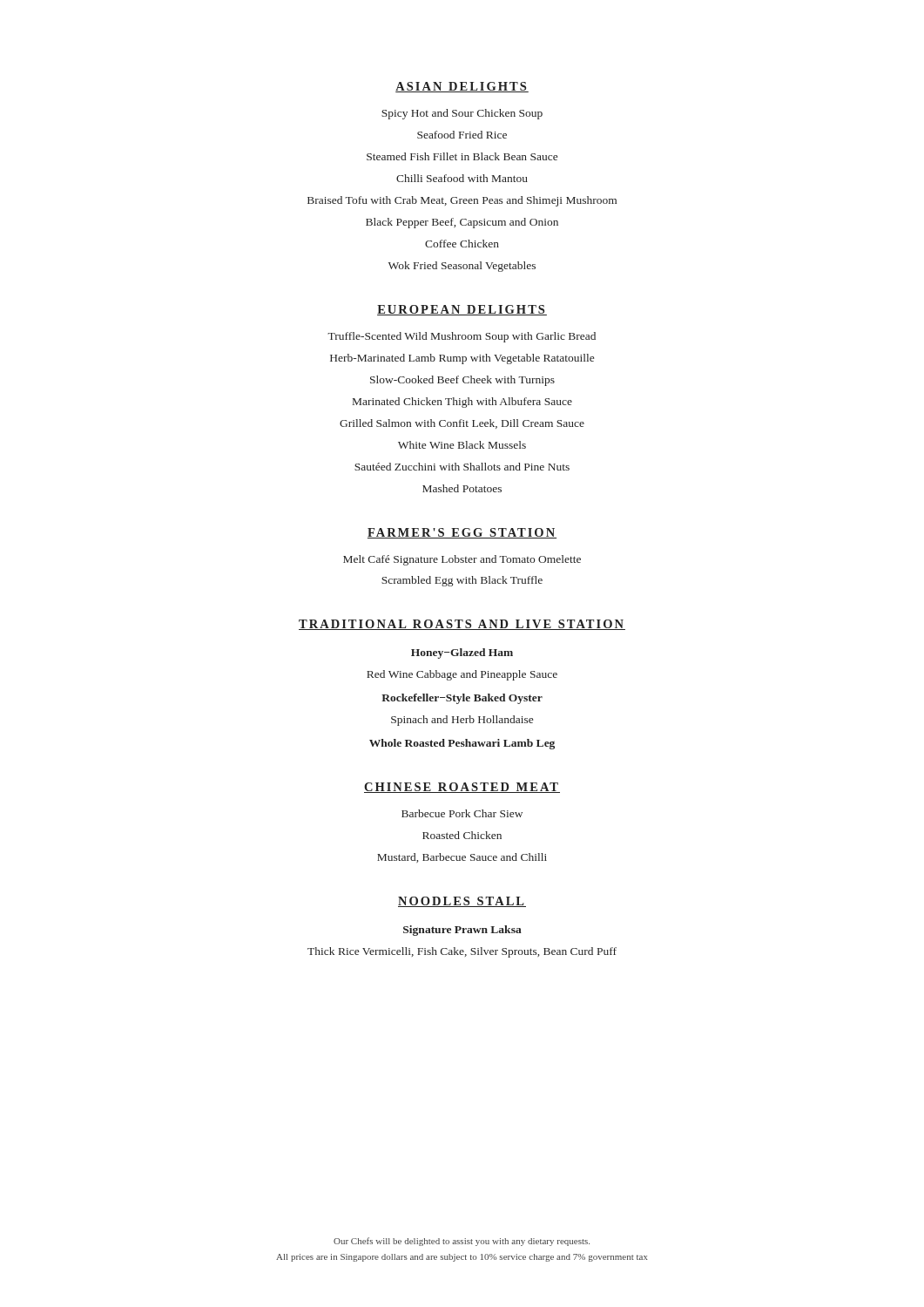Click on the text block starting "Barbecue Pork Char Siew"

[x=462, y=814]
